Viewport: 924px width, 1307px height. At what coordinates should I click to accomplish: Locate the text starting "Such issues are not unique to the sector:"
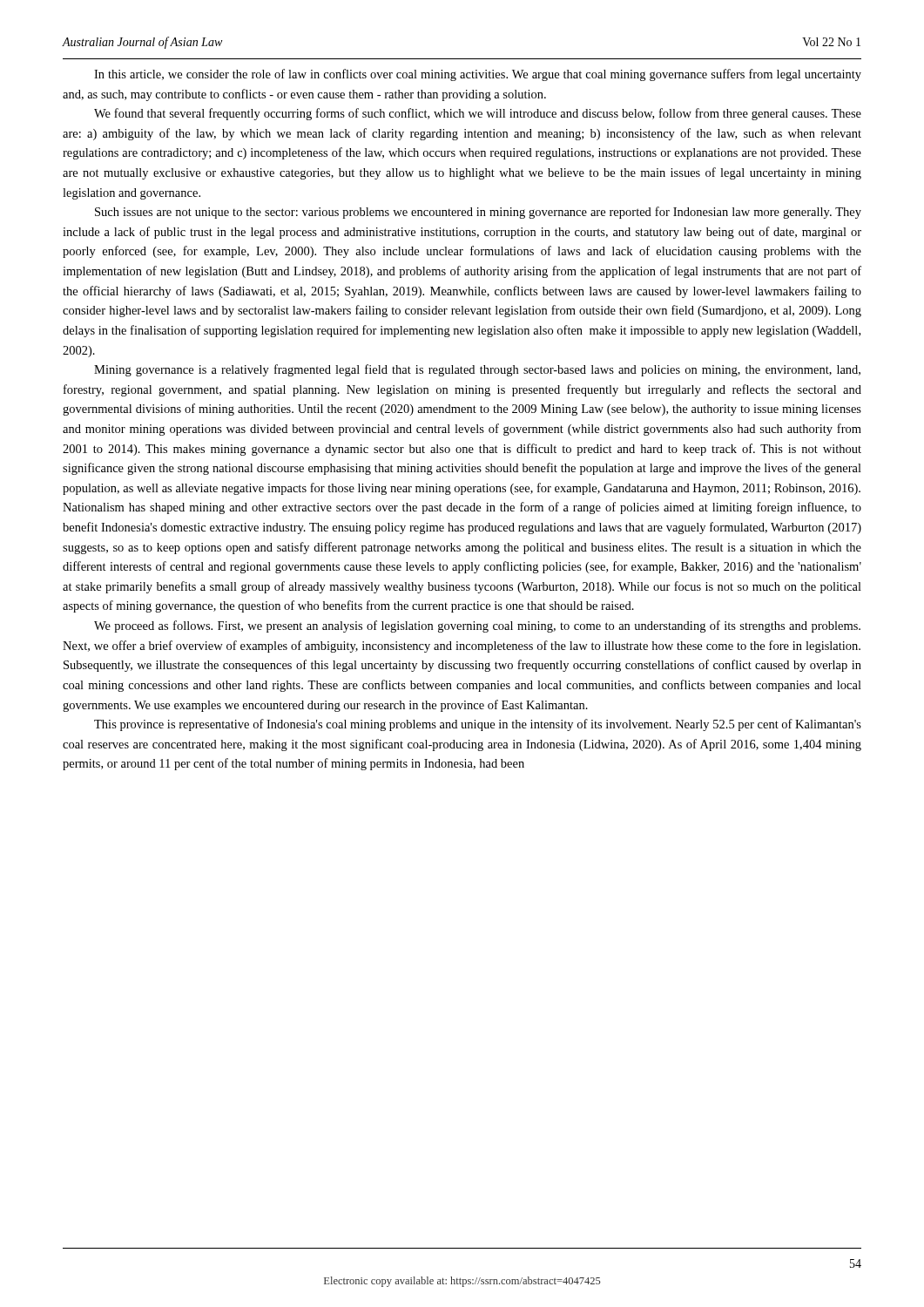pyautogui.click(x=462, y=281)
